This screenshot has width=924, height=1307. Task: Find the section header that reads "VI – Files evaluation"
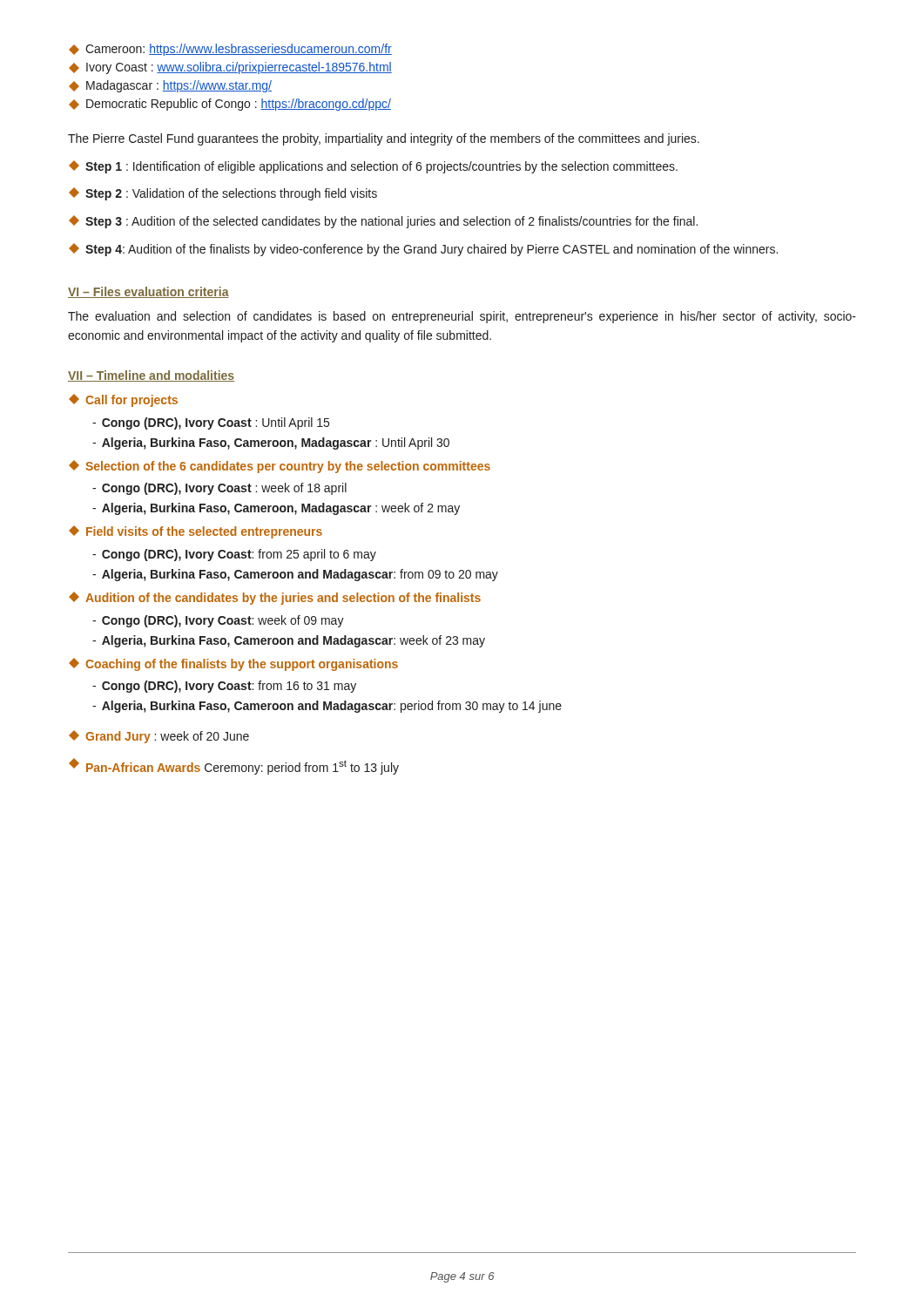[x=148, y=292]
